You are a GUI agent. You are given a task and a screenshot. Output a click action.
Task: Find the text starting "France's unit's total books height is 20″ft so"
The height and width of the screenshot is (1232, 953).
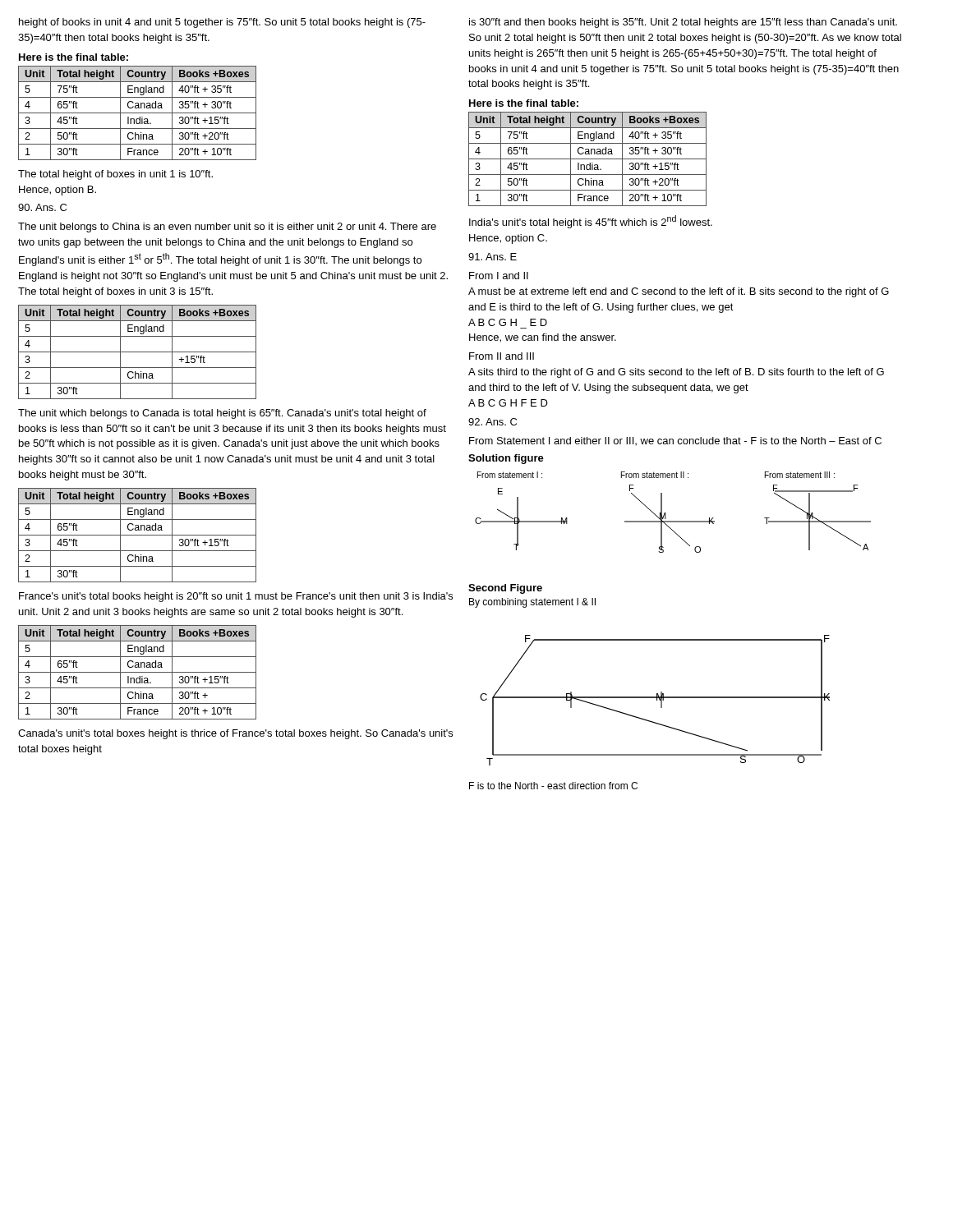236,604
